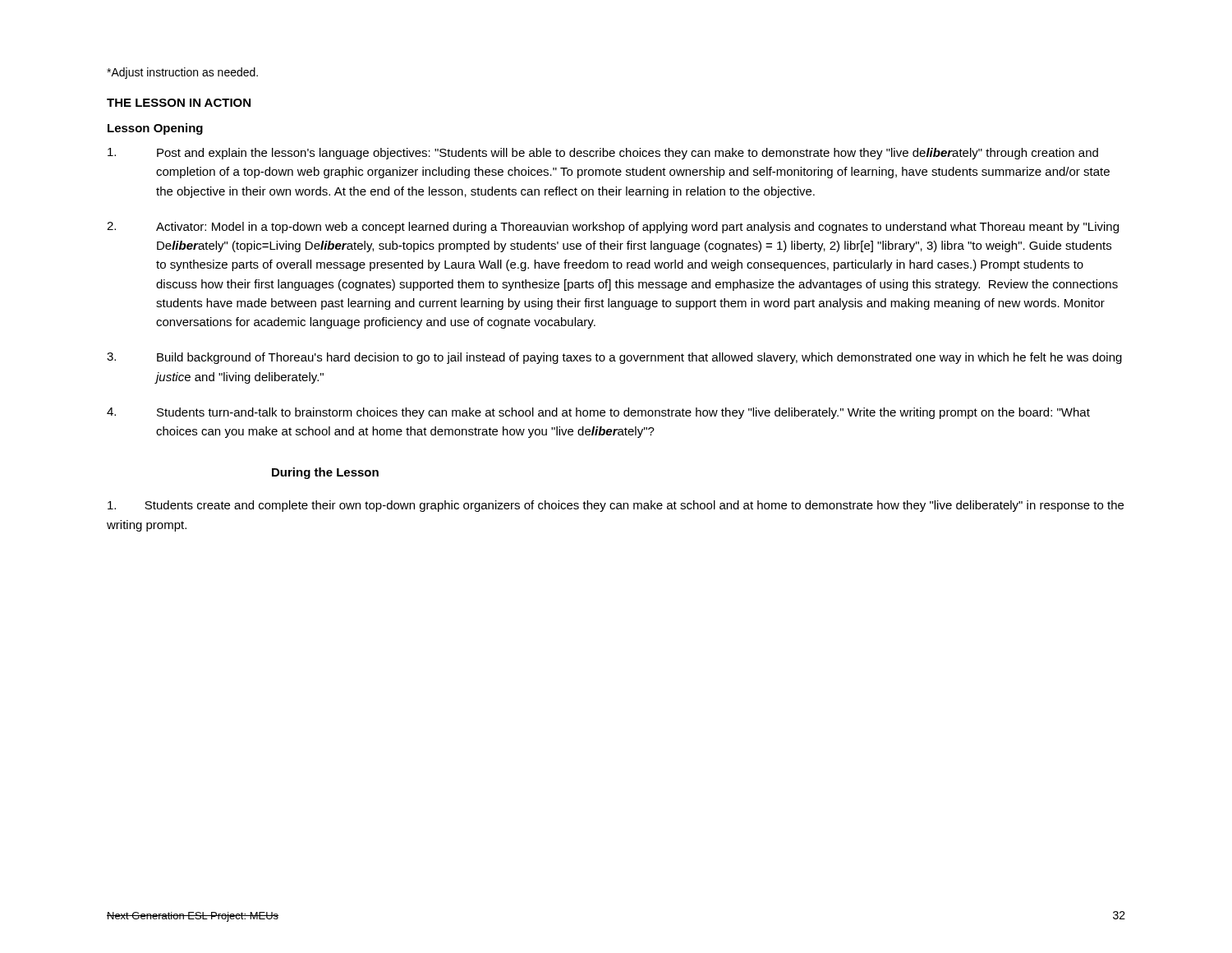
Task: Locate the block of text that opens with "Post and explain the lesson's language"
Action: (x=616, y=172)
